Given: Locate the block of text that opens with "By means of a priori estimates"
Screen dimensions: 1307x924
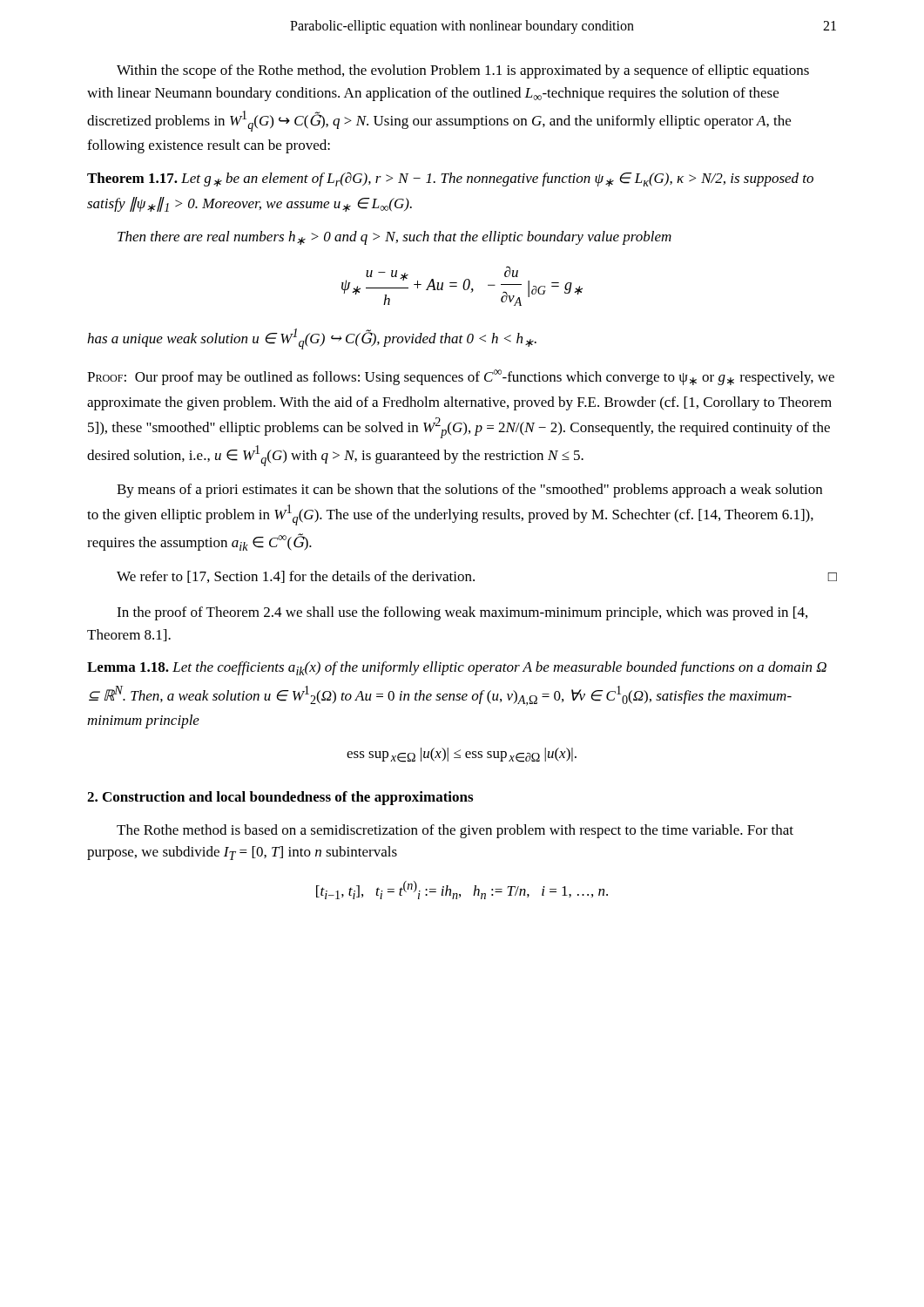Looking at the screenshot, I should click(x=462, y=517).
